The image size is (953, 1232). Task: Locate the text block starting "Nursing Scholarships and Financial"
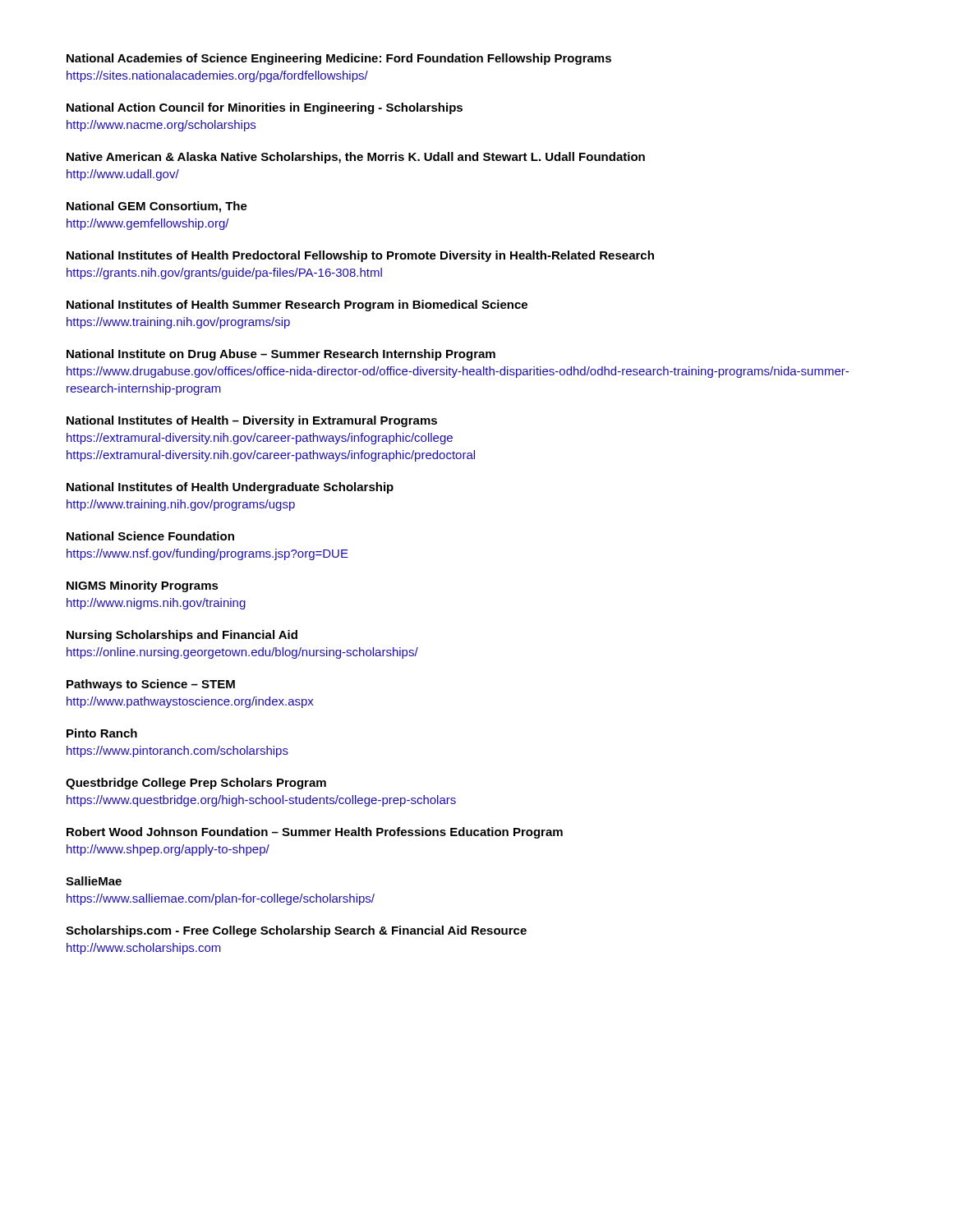[x=182, y=636]
